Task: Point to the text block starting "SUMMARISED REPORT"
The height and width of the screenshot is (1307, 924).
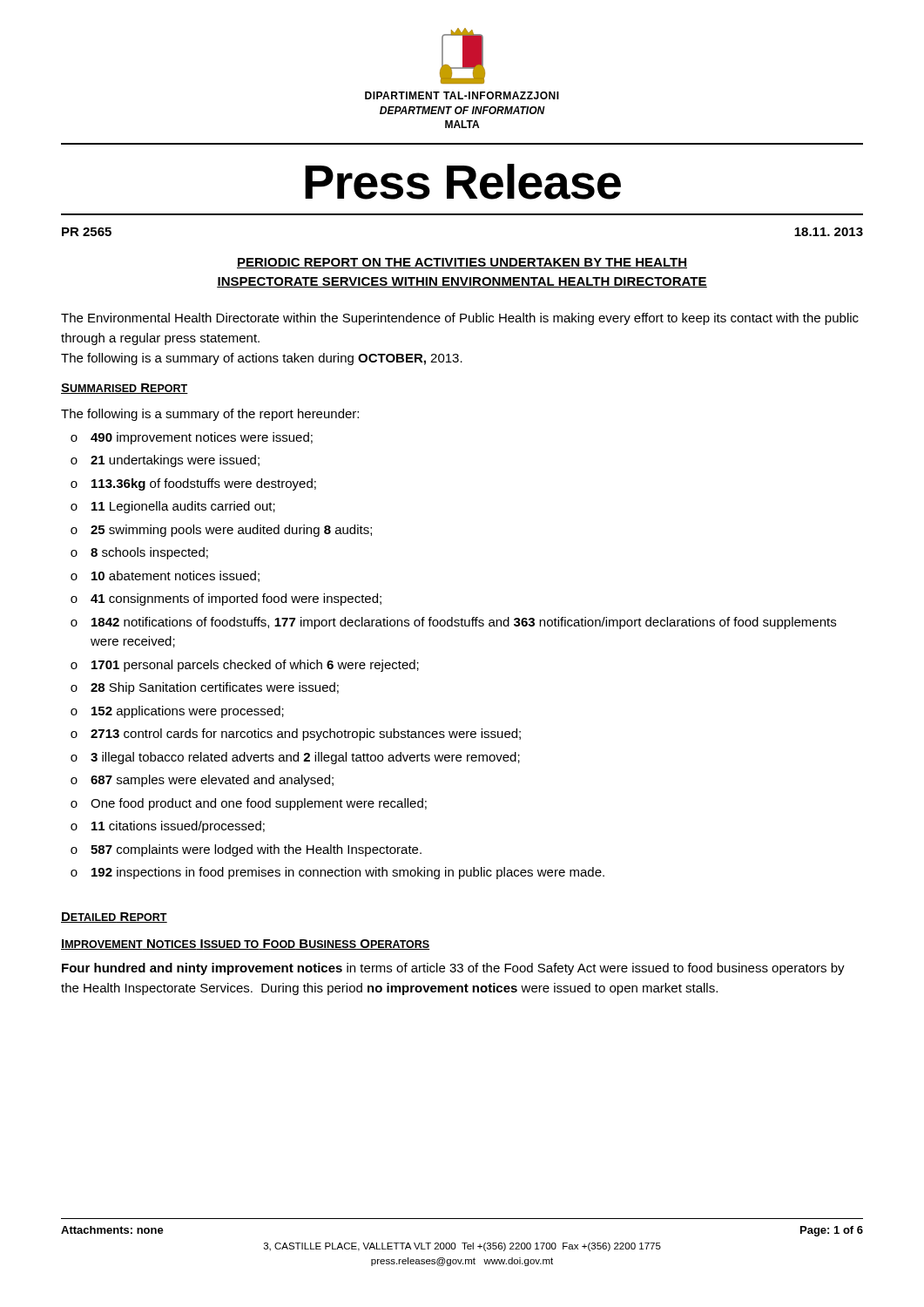Action: click(x=124, y=388)
